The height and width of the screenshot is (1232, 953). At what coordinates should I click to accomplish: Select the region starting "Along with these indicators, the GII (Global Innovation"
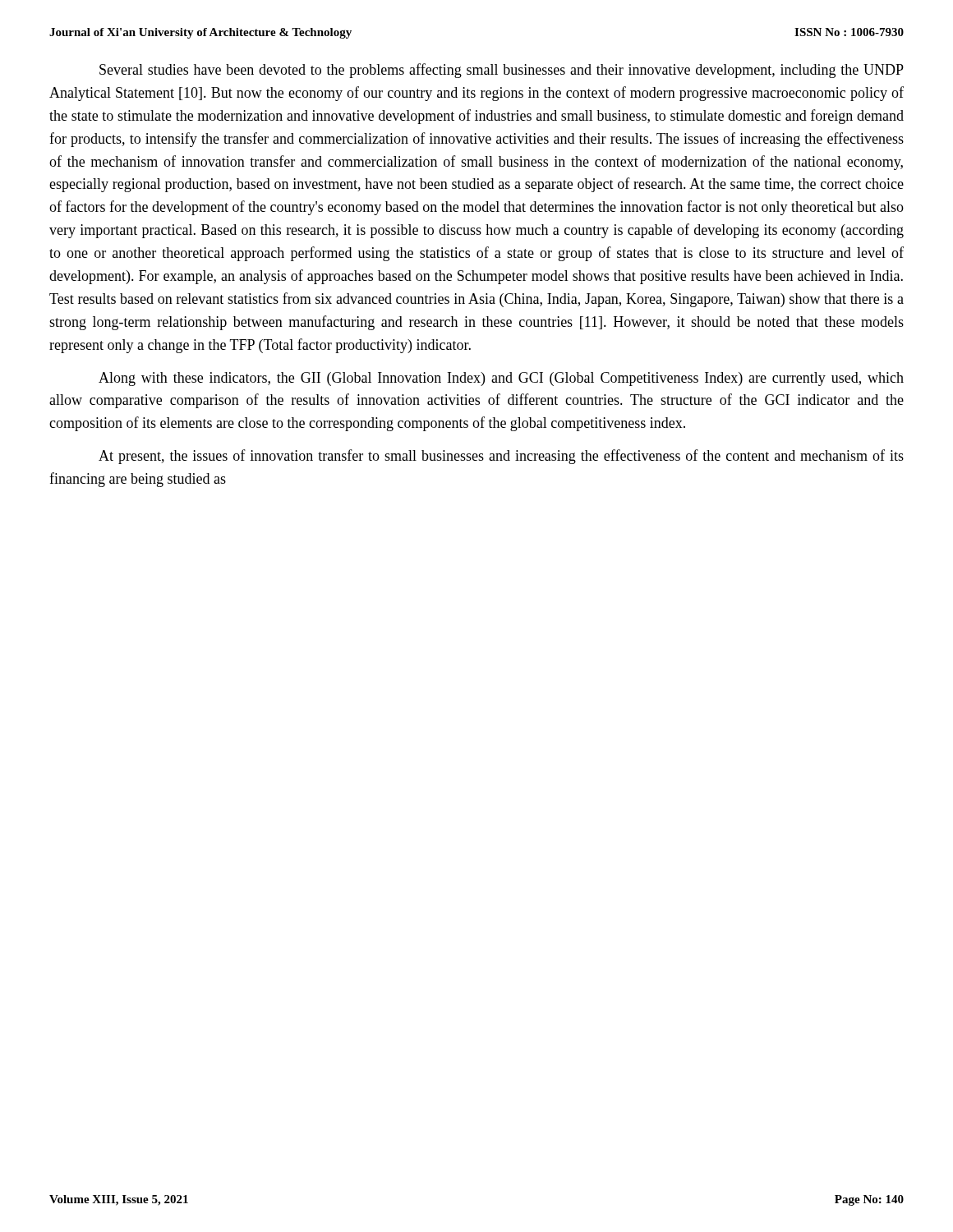click(x=476, y=400)
